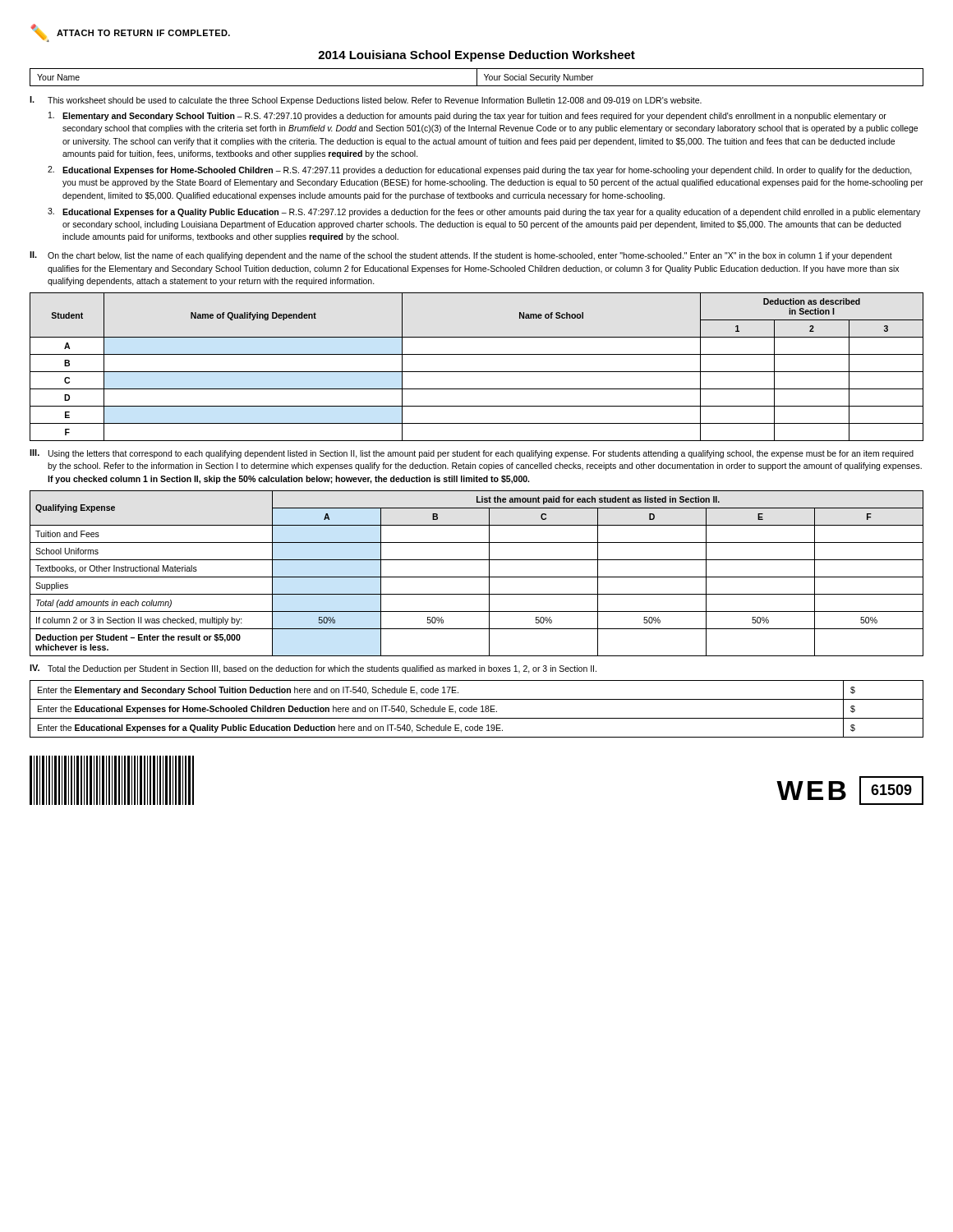Find the title
Viewport: 953px width, 1232px height.
476,55
